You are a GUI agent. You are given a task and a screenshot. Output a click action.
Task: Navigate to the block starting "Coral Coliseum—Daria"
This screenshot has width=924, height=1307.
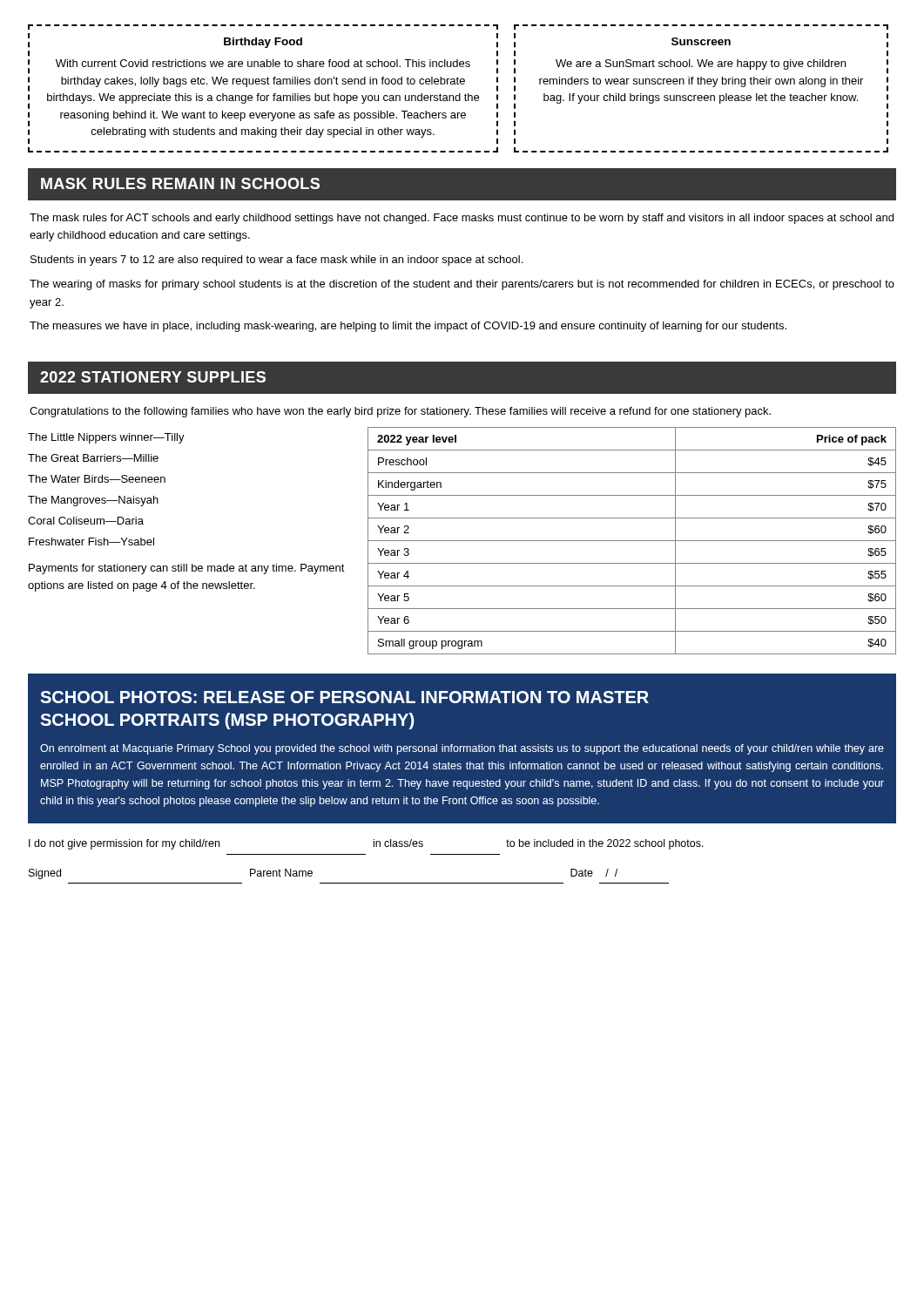(86, 521)
